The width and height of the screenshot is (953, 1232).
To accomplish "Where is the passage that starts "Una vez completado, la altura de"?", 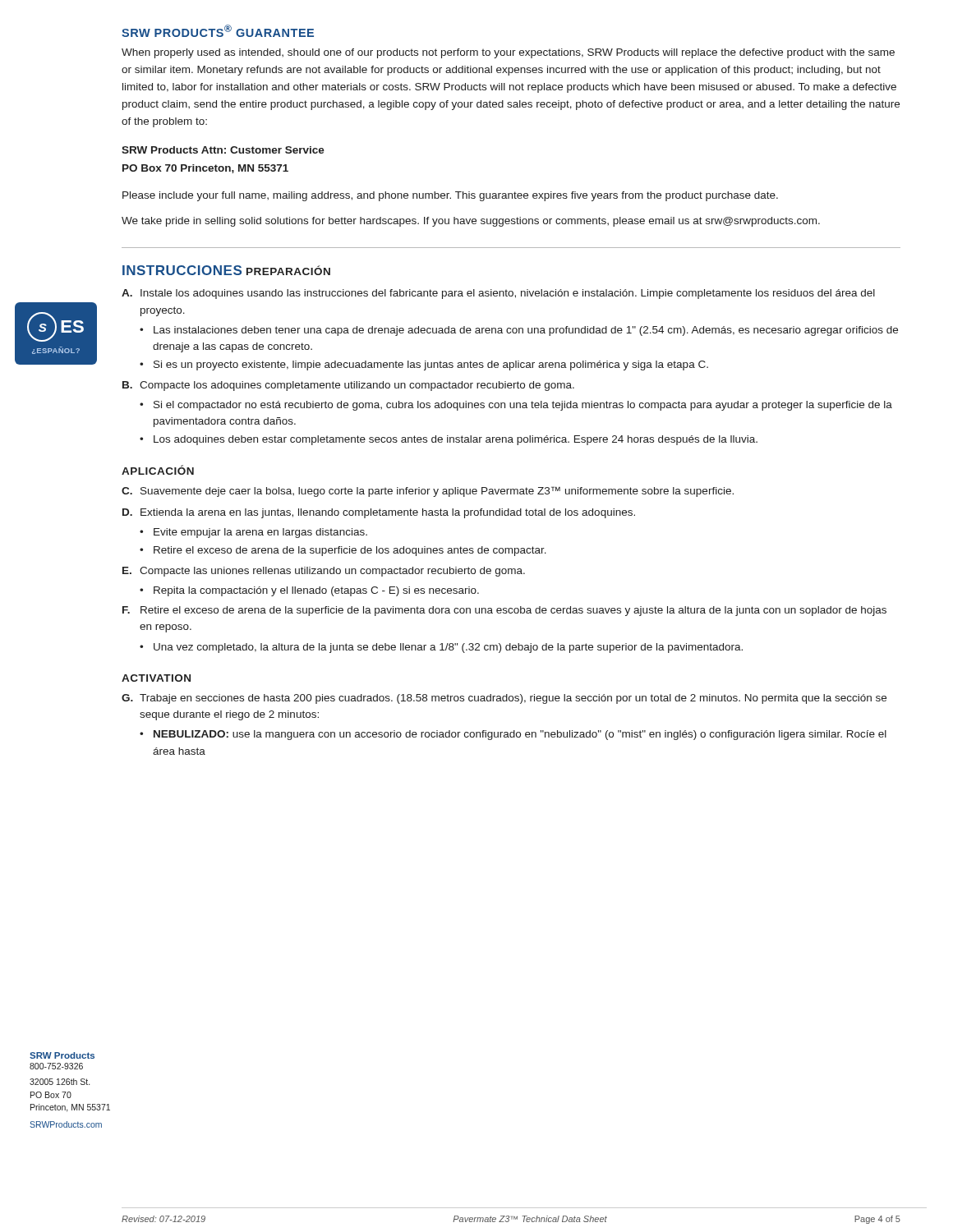I will coord(448,647).
